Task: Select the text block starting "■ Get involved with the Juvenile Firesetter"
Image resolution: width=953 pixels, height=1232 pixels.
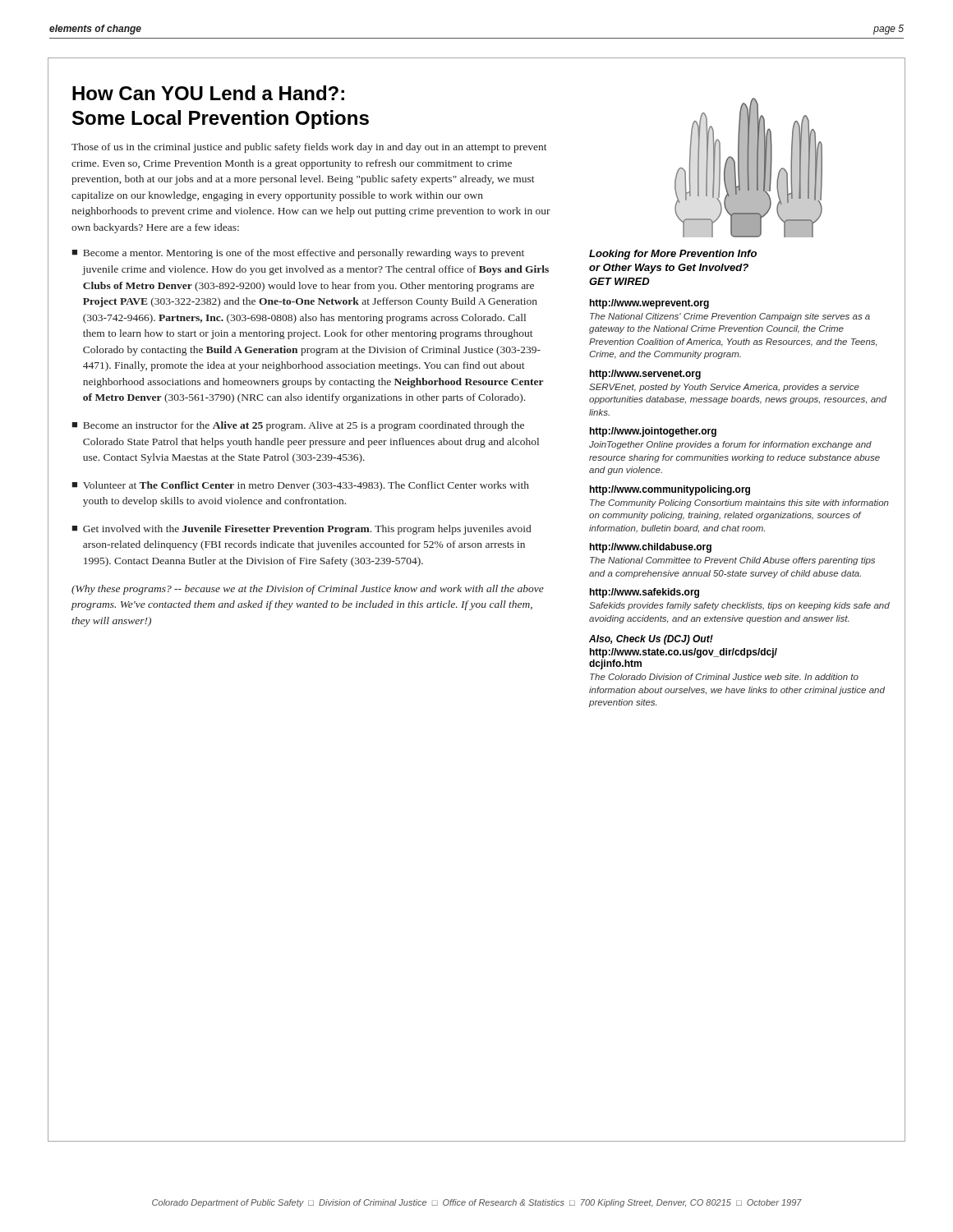Action: pos(311,545)
